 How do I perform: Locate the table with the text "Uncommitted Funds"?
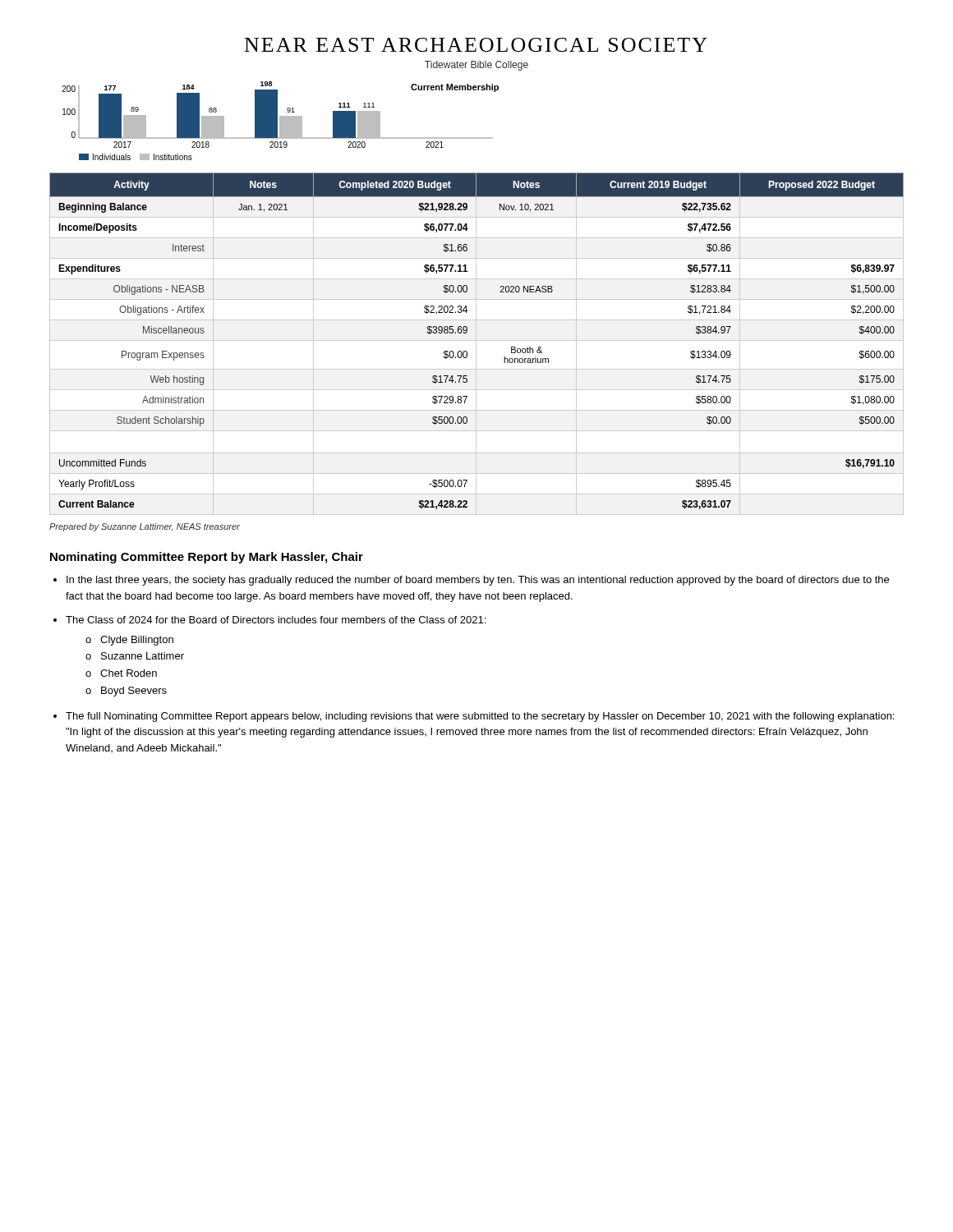[476, 344]
